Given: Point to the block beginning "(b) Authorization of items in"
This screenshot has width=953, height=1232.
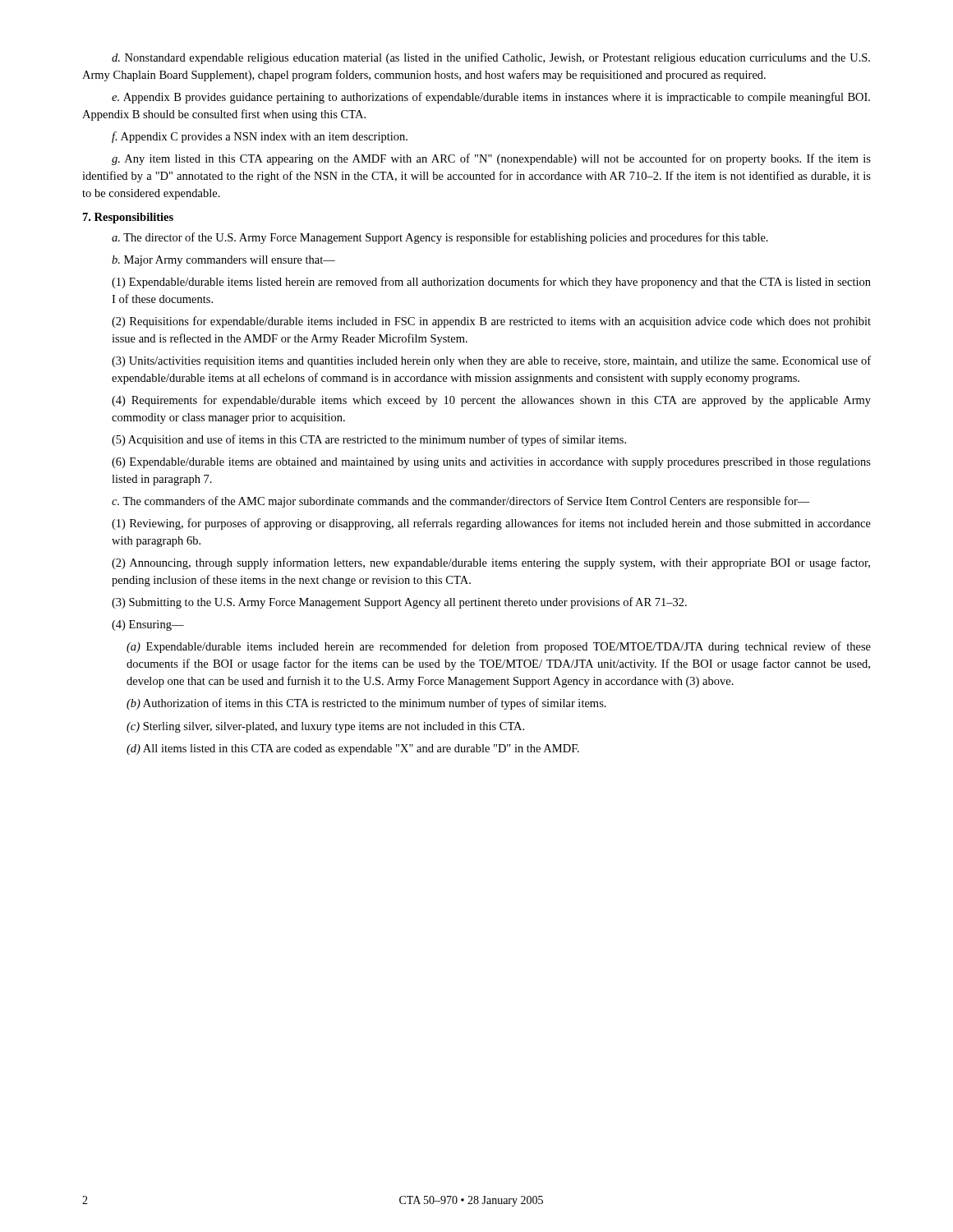Looking at the screenshot, I should click(476, 704).
